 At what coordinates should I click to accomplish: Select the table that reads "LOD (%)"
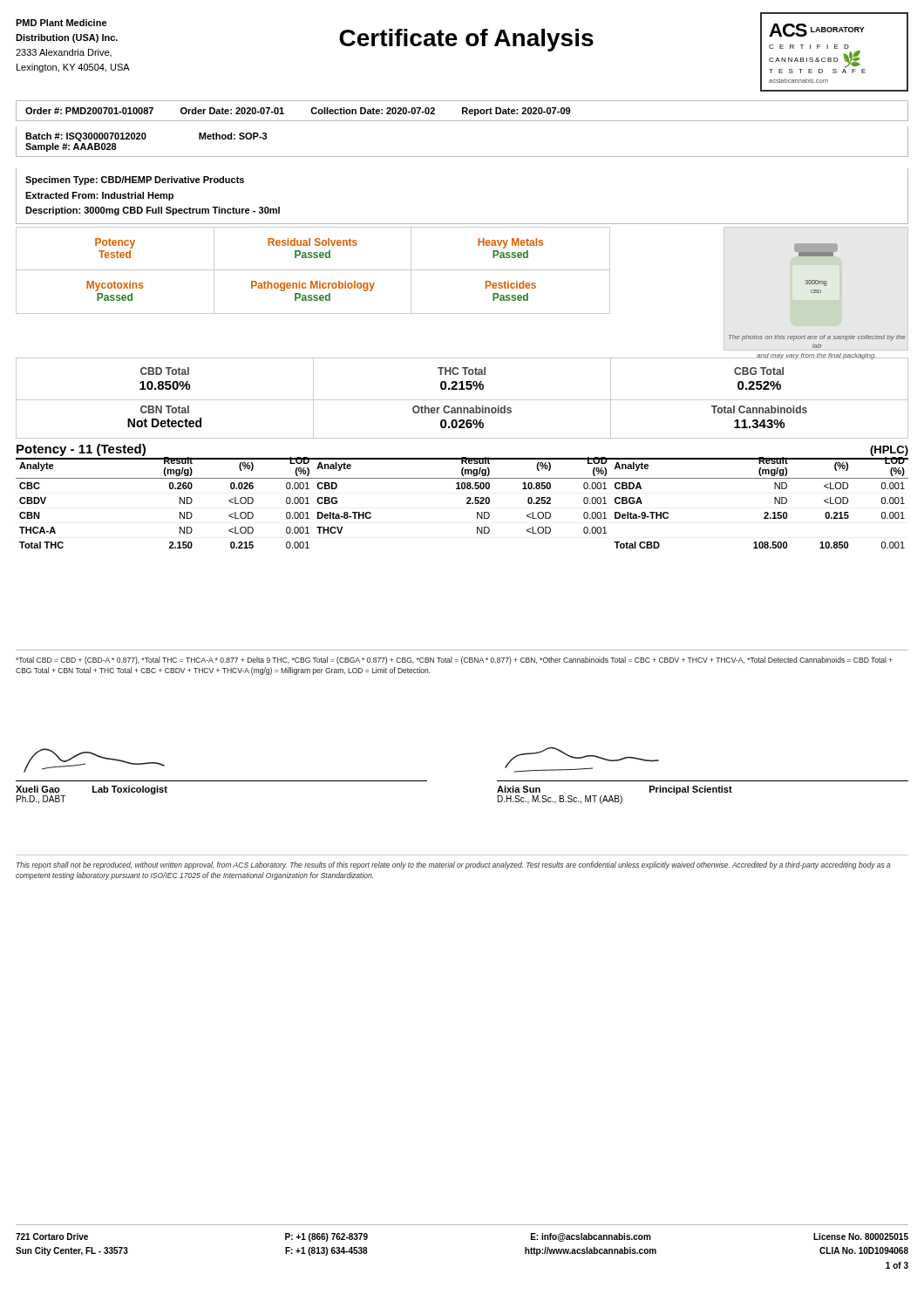tap(462, 503)
